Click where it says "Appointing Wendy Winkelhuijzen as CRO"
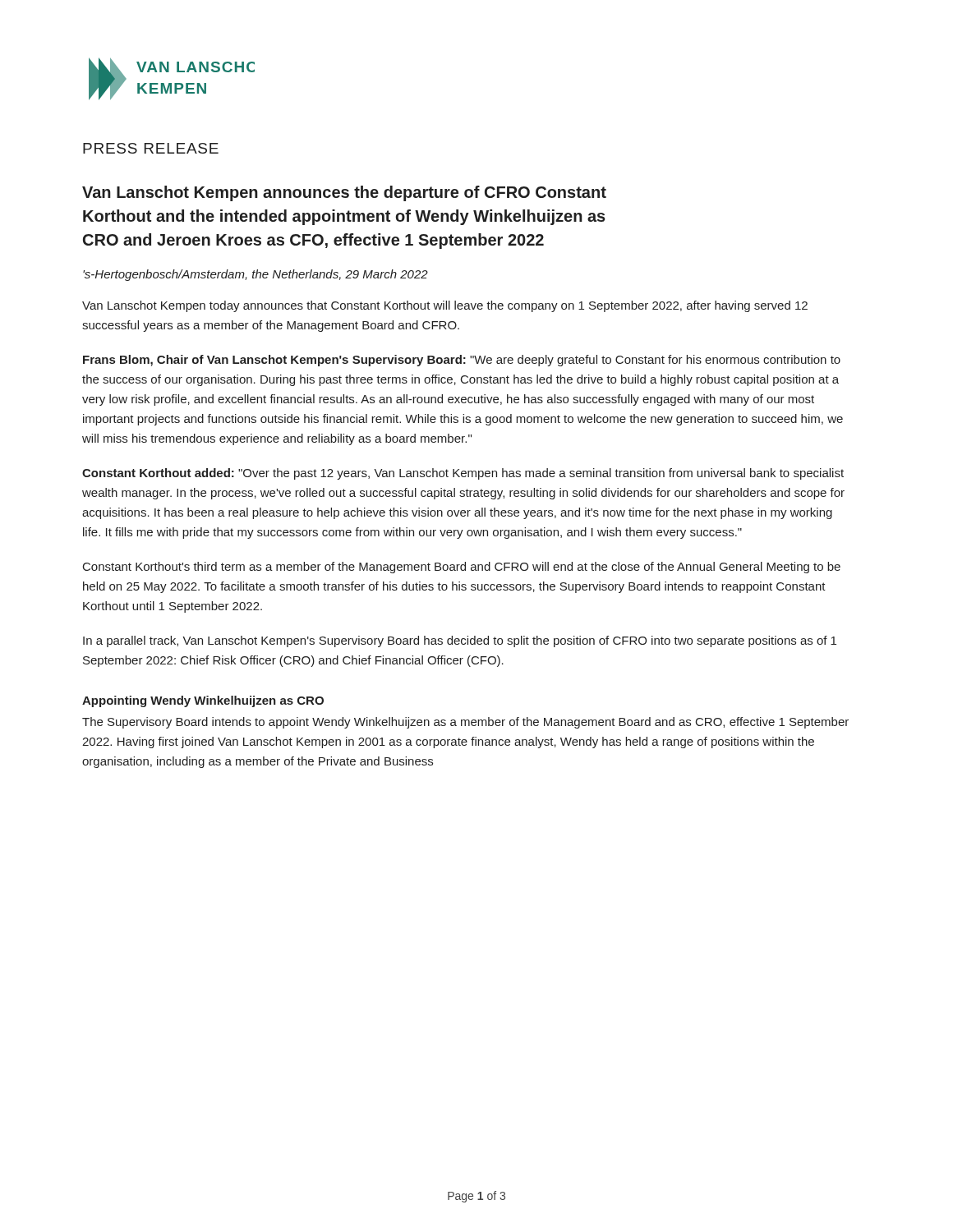This screenshot has width=953, height=1232. point(203,700)
